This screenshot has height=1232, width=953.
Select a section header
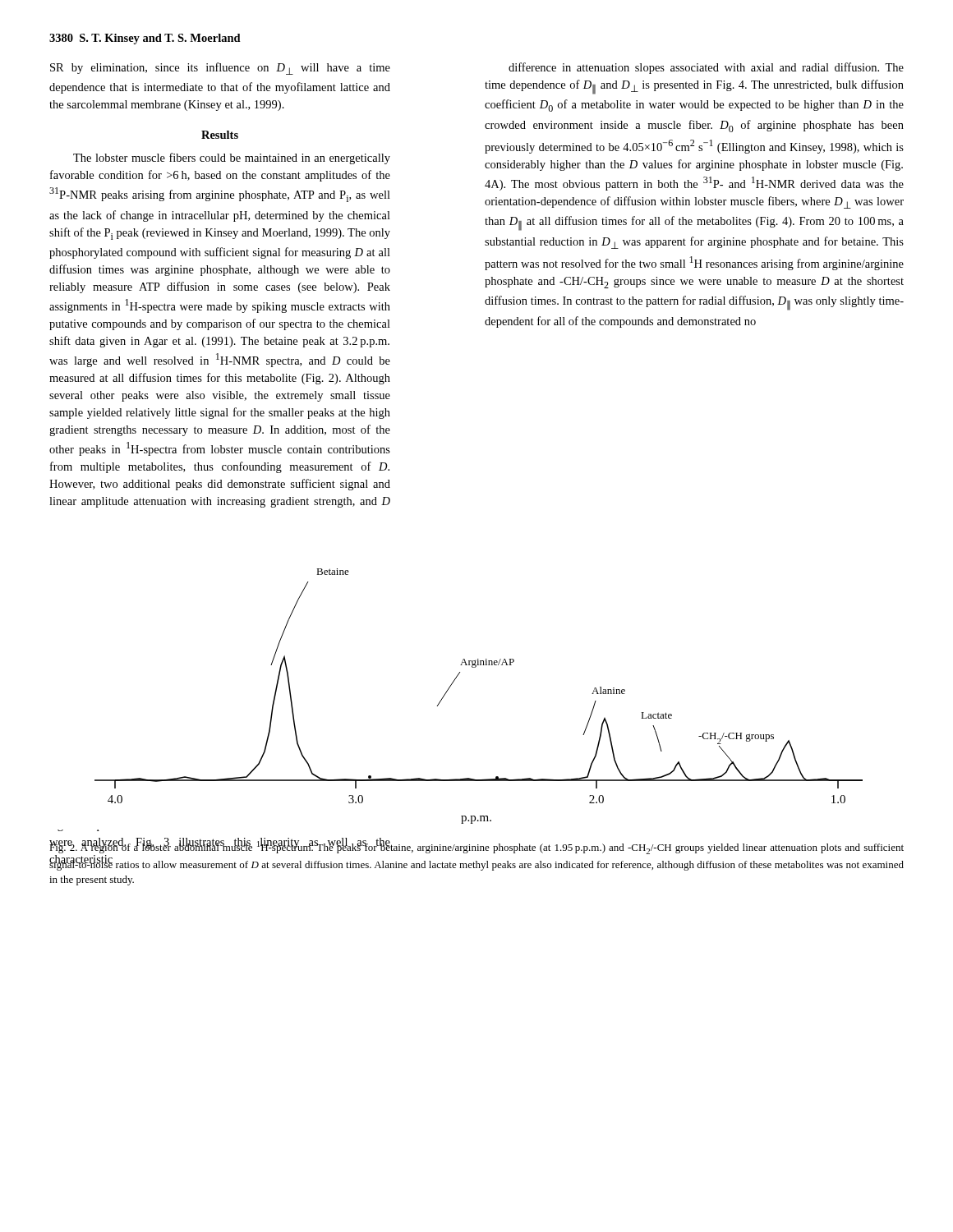(220, 135)
